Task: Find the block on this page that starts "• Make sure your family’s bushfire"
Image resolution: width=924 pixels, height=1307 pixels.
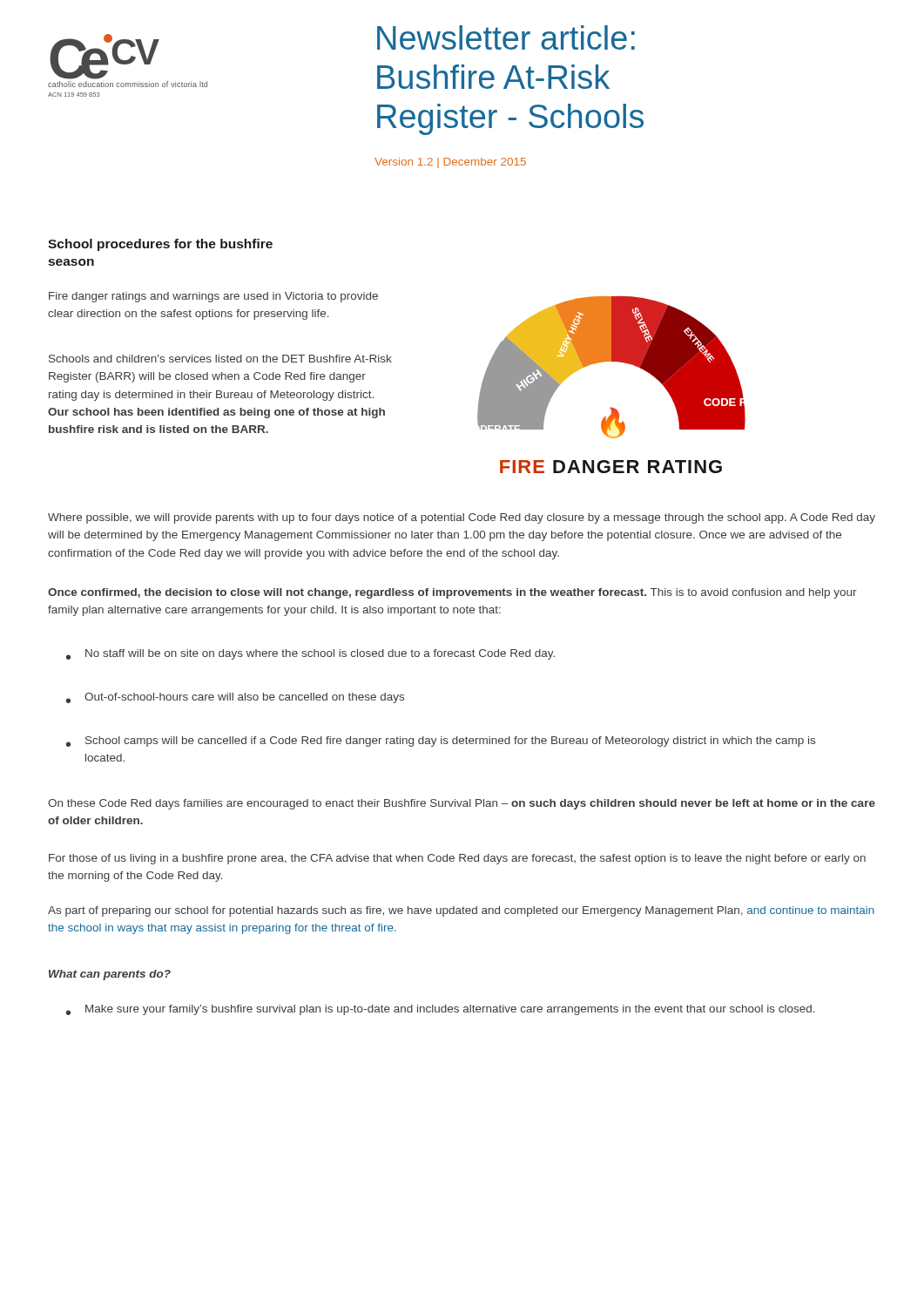Action: pos(440,1012)
